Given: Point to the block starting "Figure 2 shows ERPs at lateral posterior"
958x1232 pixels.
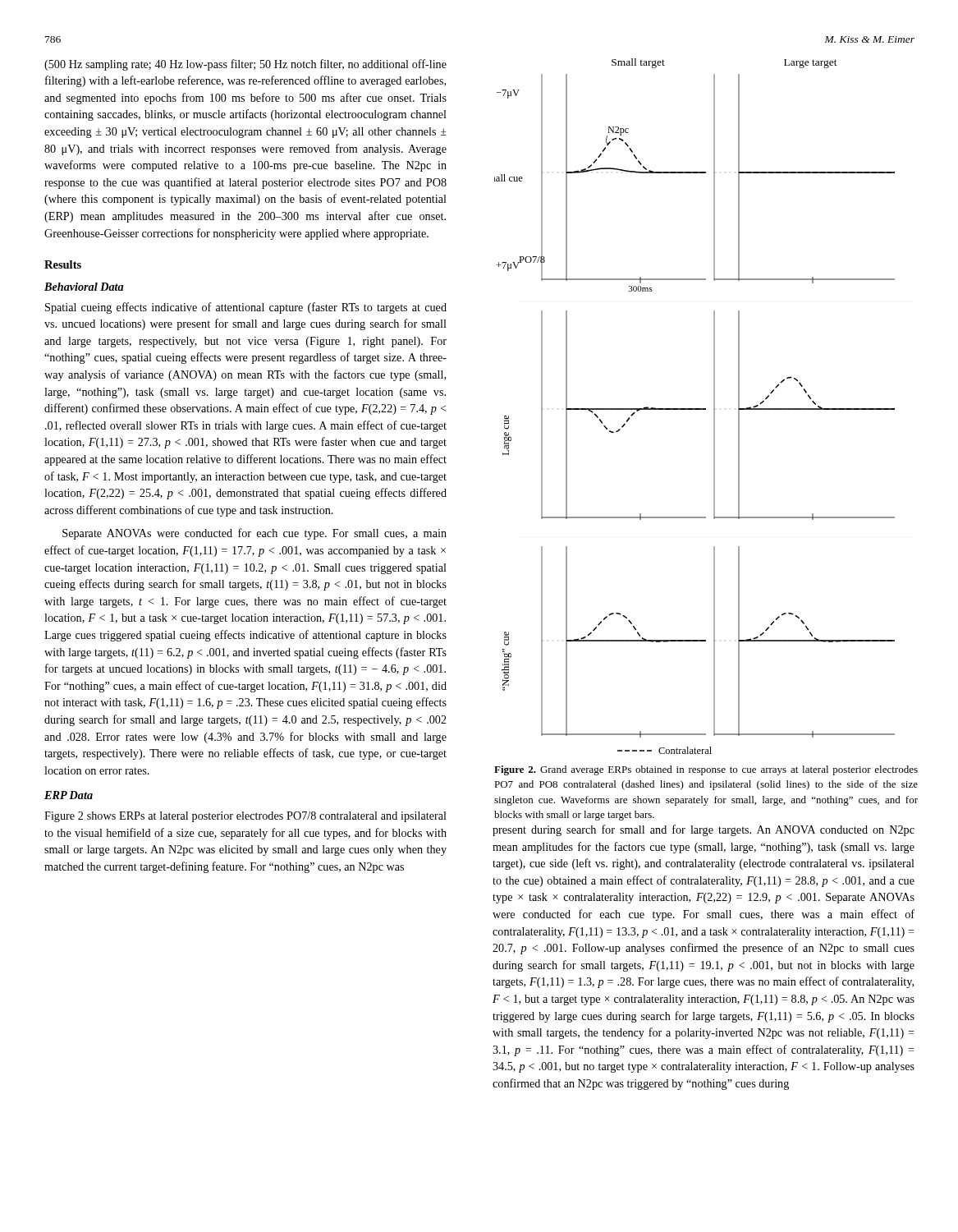Looking at the screenshot, I should (245, 841).
